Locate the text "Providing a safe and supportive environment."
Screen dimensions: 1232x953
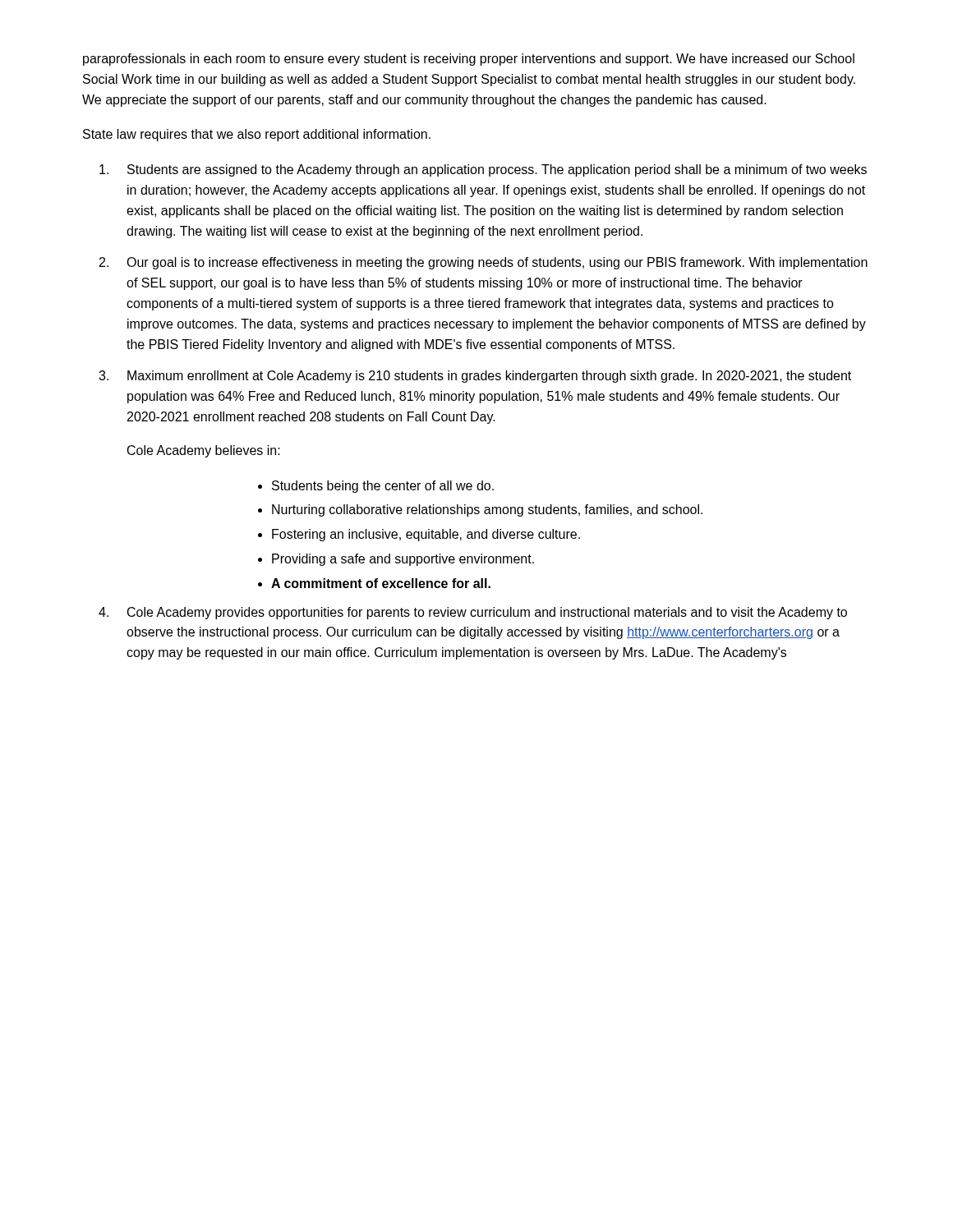[x=403, y=559]
